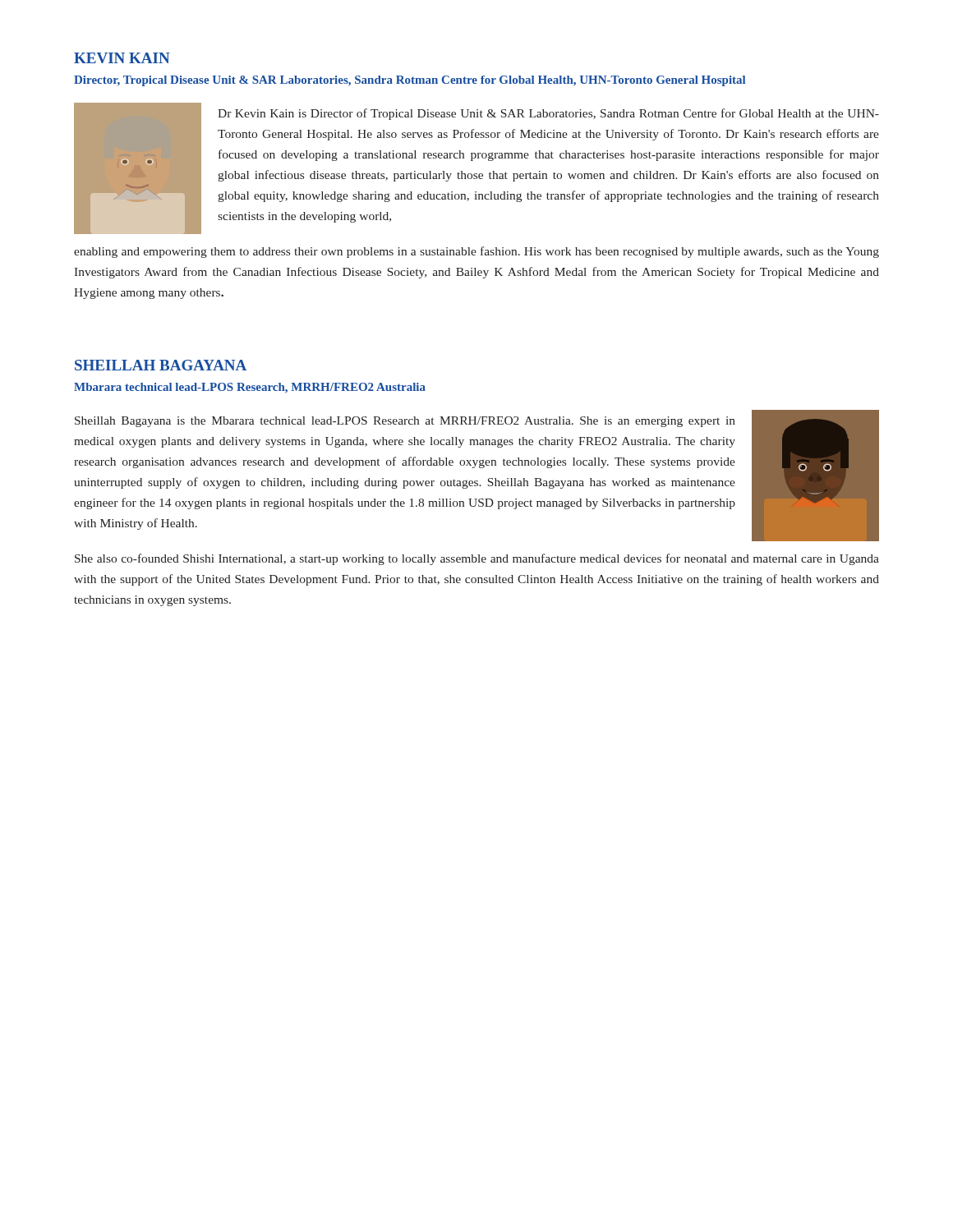Click on the block starting "KEVIN KAIN"
Viewport: 953px width, 1232px height.
click(x=122, y=58)
